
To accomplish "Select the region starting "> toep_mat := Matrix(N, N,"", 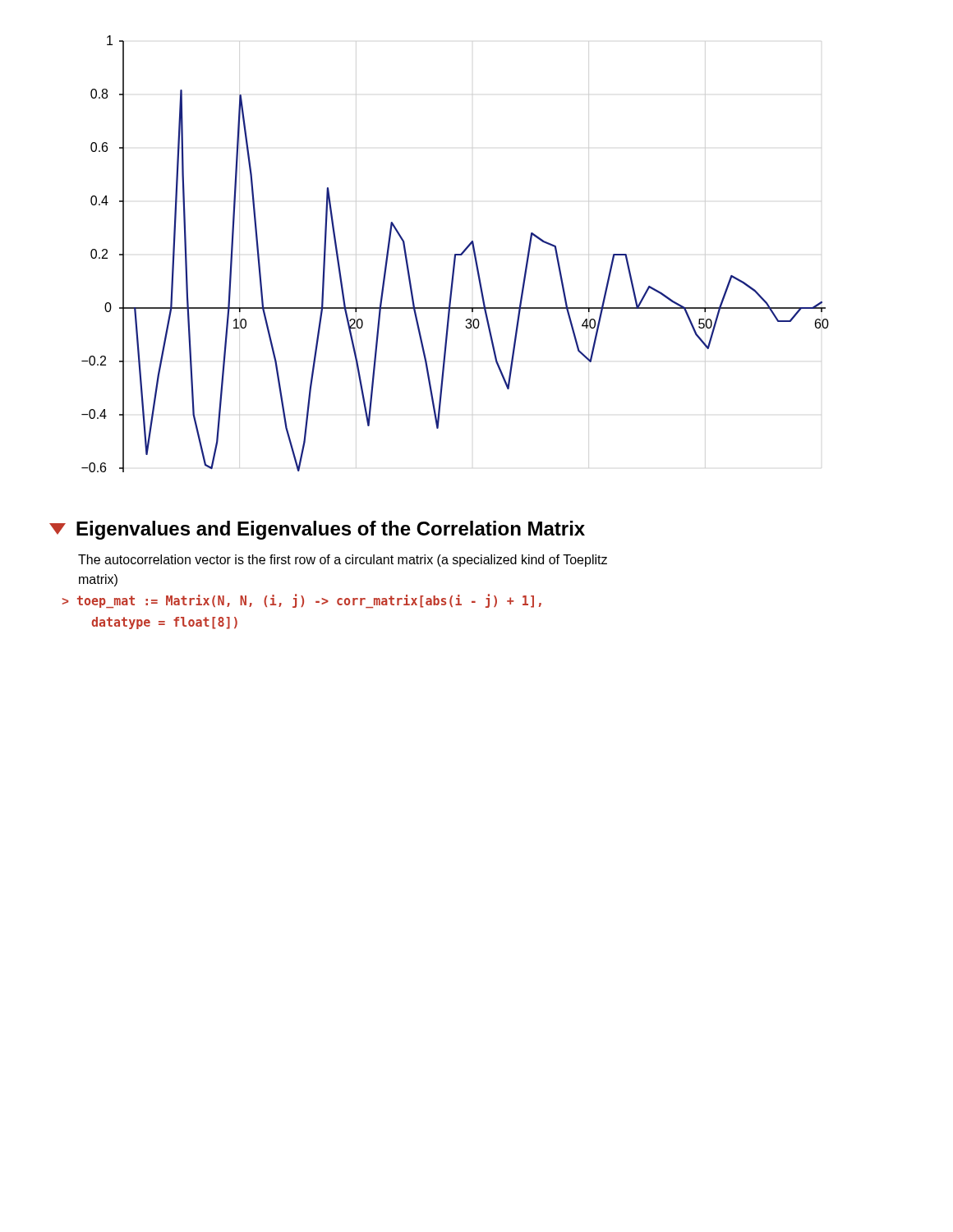I will (x=303, y=612).
